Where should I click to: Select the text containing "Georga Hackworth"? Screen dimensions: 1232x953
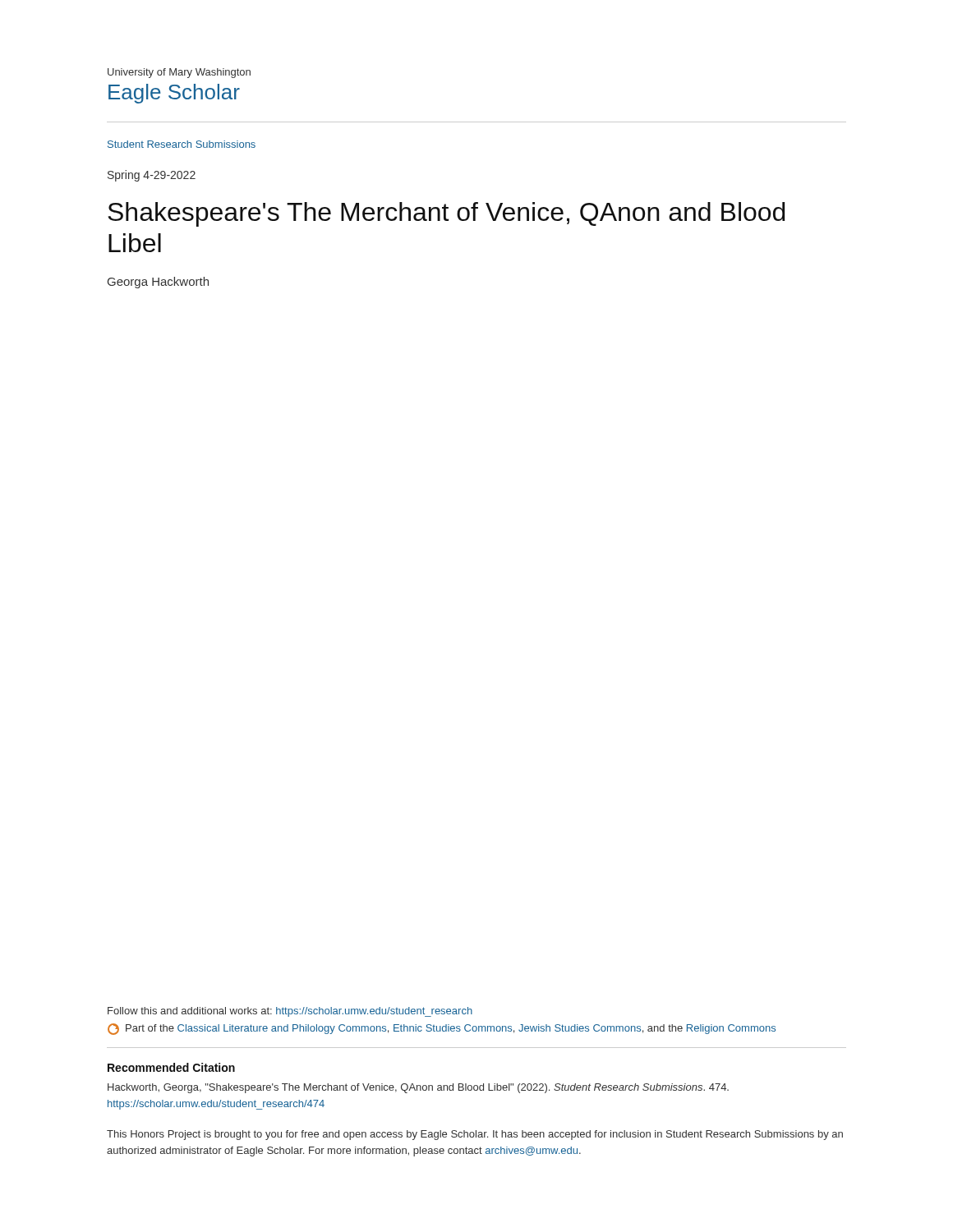pyautogui.click(x=158, y=281)
